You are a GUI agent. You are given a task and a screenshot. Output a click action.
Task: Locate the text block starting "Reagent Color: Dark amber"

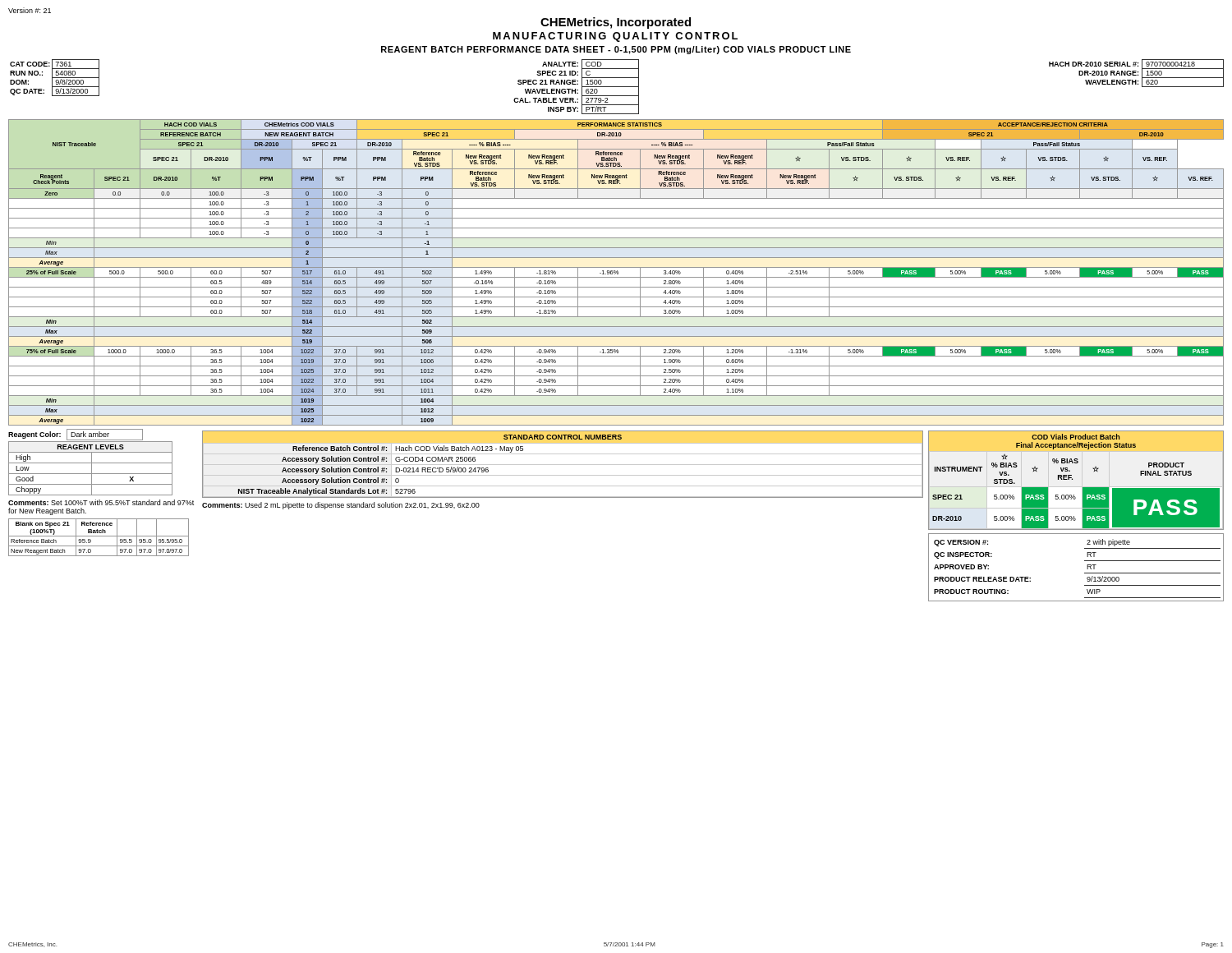click(76, 435)
